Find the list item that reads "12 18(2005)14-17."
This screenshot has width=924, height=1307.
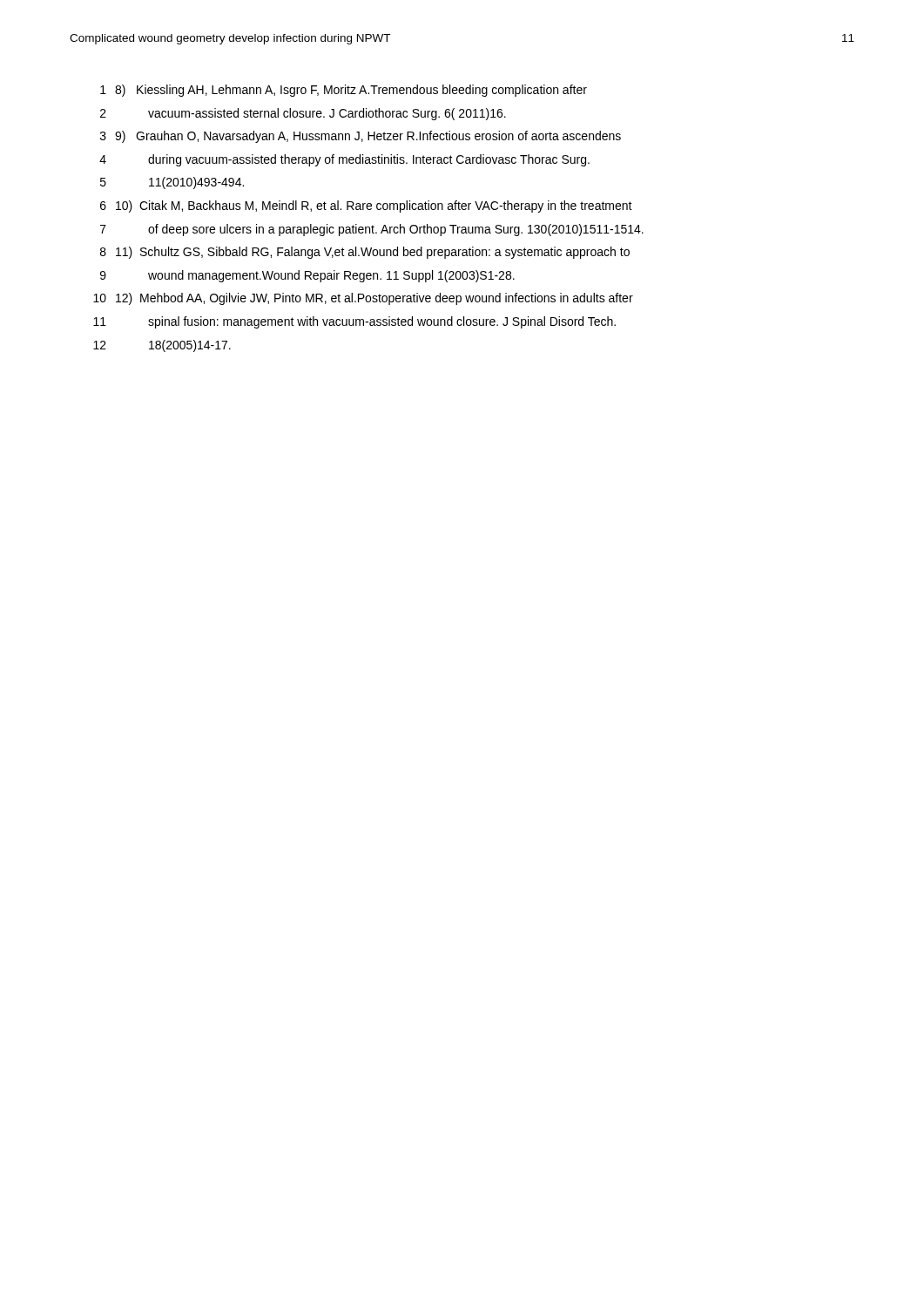[162, 346]
